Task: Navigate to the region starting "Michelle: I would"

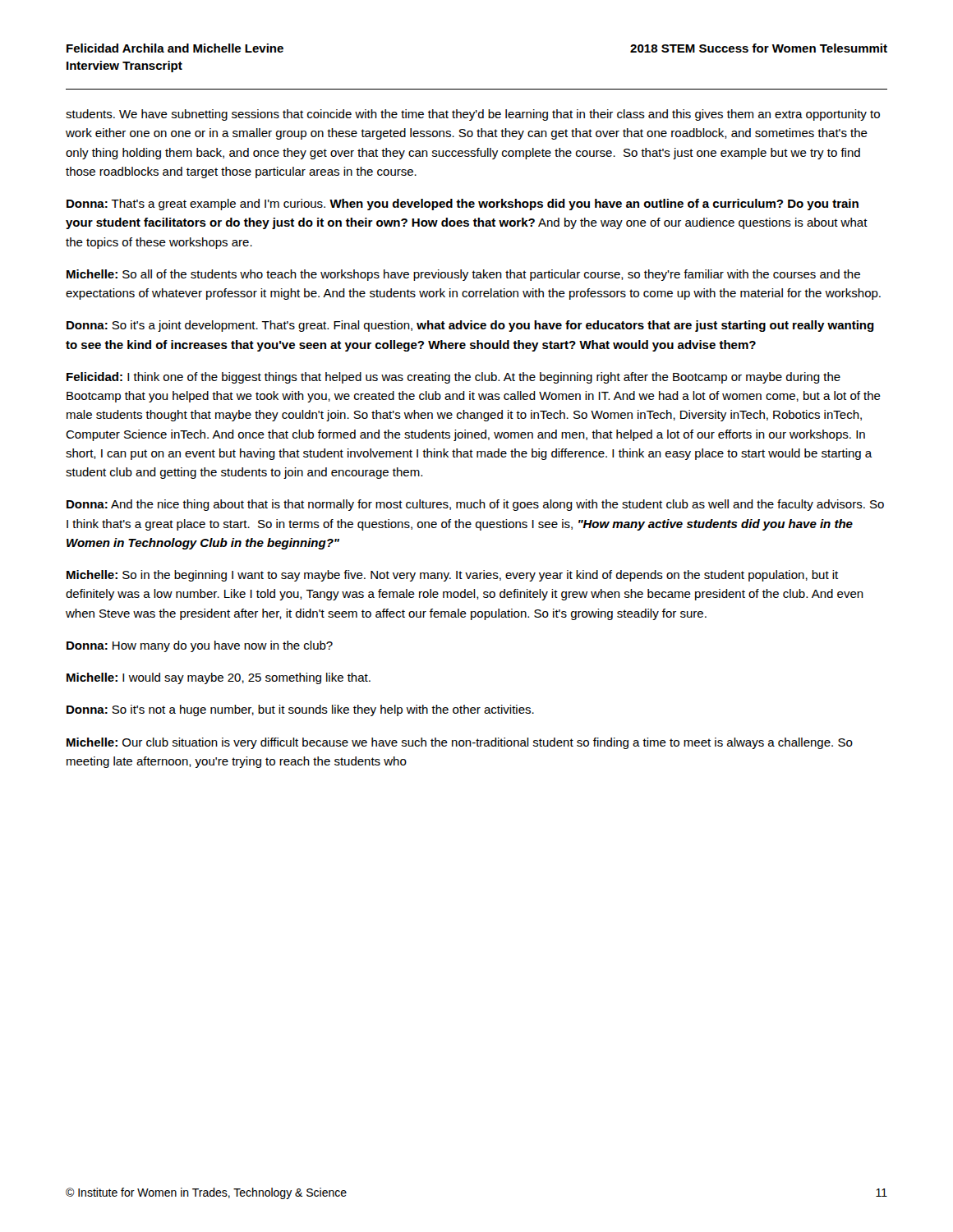Action: coord(218,677)
